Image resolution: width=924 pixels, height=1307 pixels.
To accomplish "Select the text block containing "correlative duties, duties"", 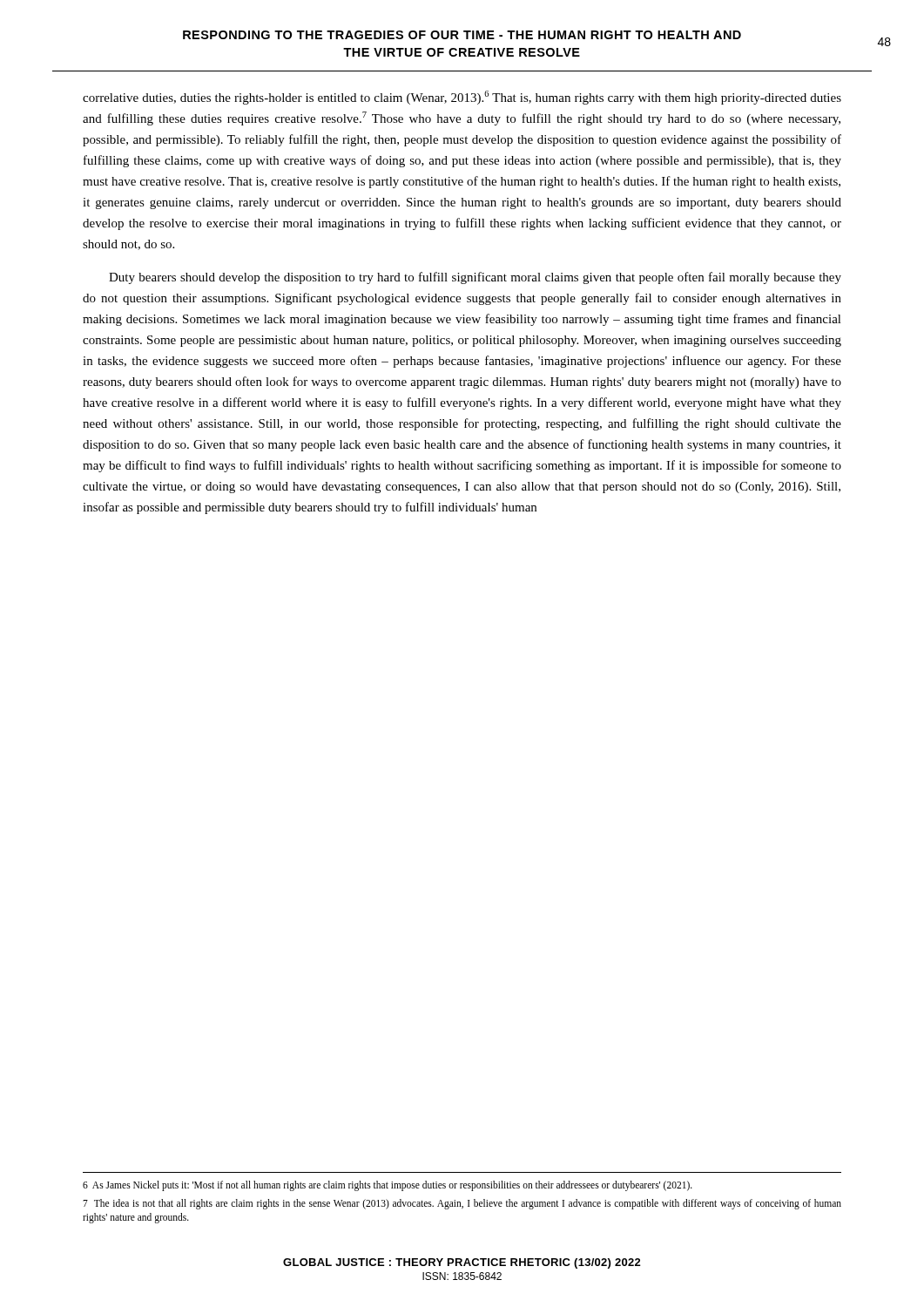I will click(x=462, y=171).
